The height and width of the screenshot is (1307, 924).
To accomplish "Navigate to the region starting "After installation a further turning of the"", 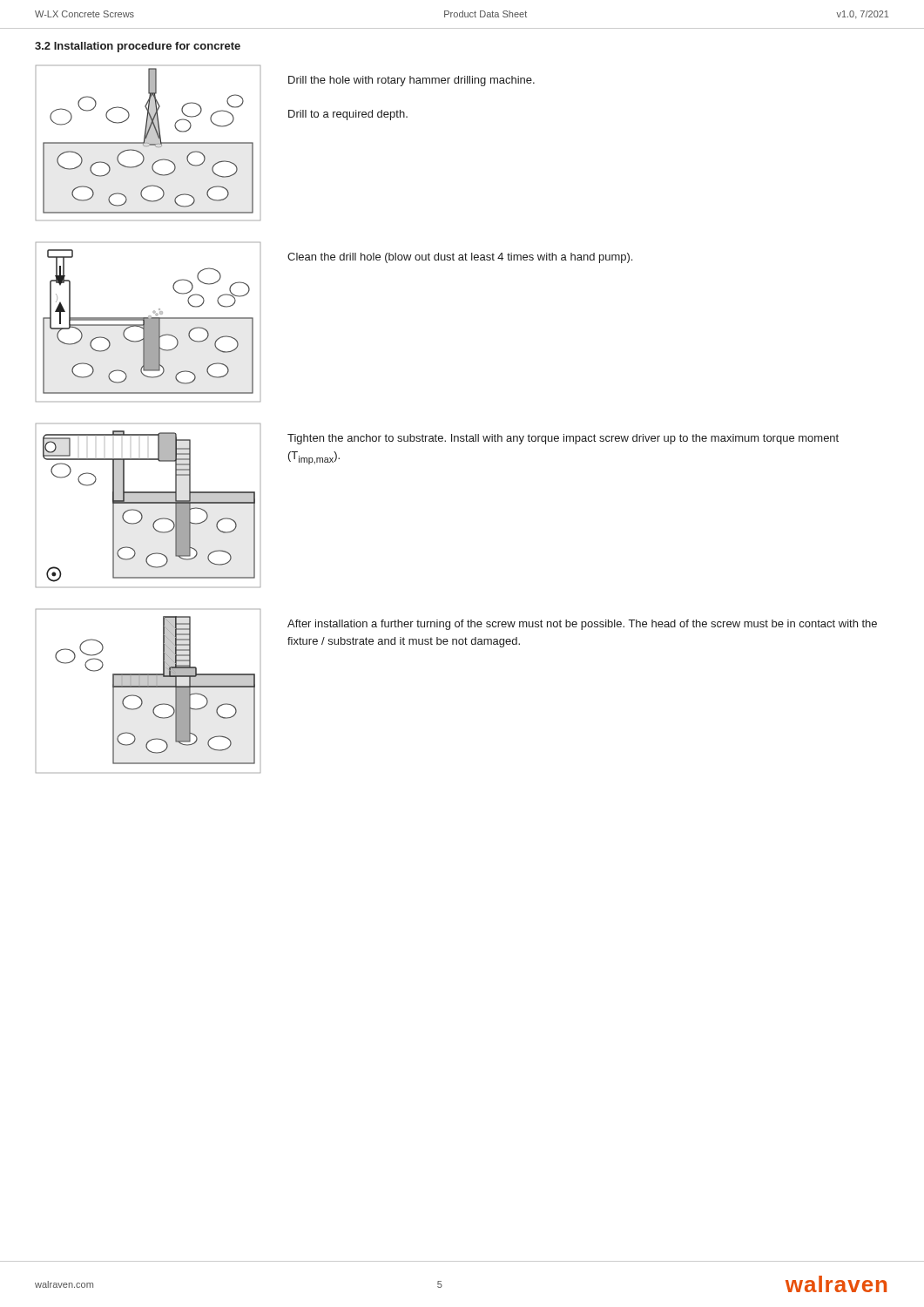I will click(582, 632).
